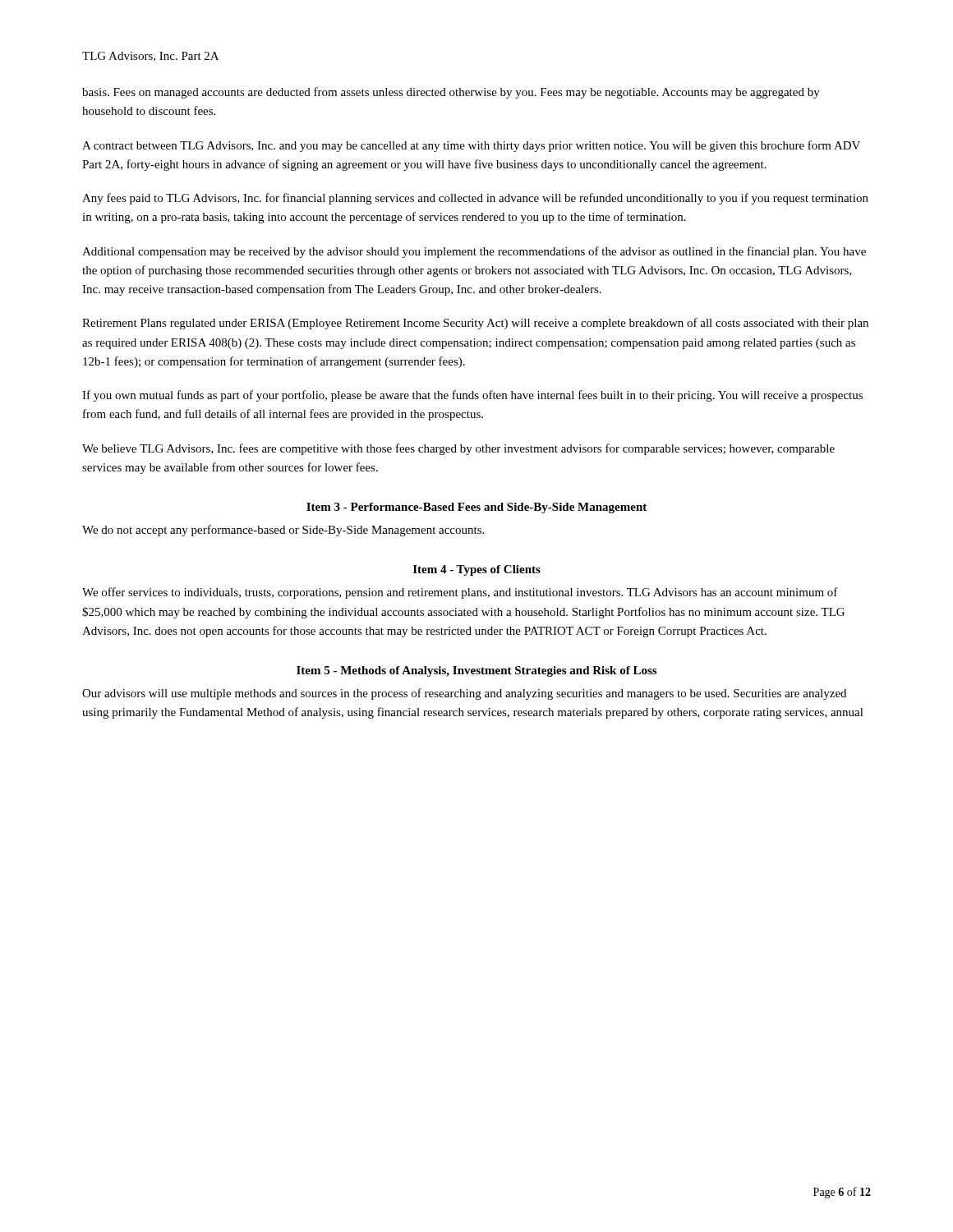
Task: Select the text block with the text "basis. Fees on managed accounts"
Action: pyautogui.click(x=476, y=102)
